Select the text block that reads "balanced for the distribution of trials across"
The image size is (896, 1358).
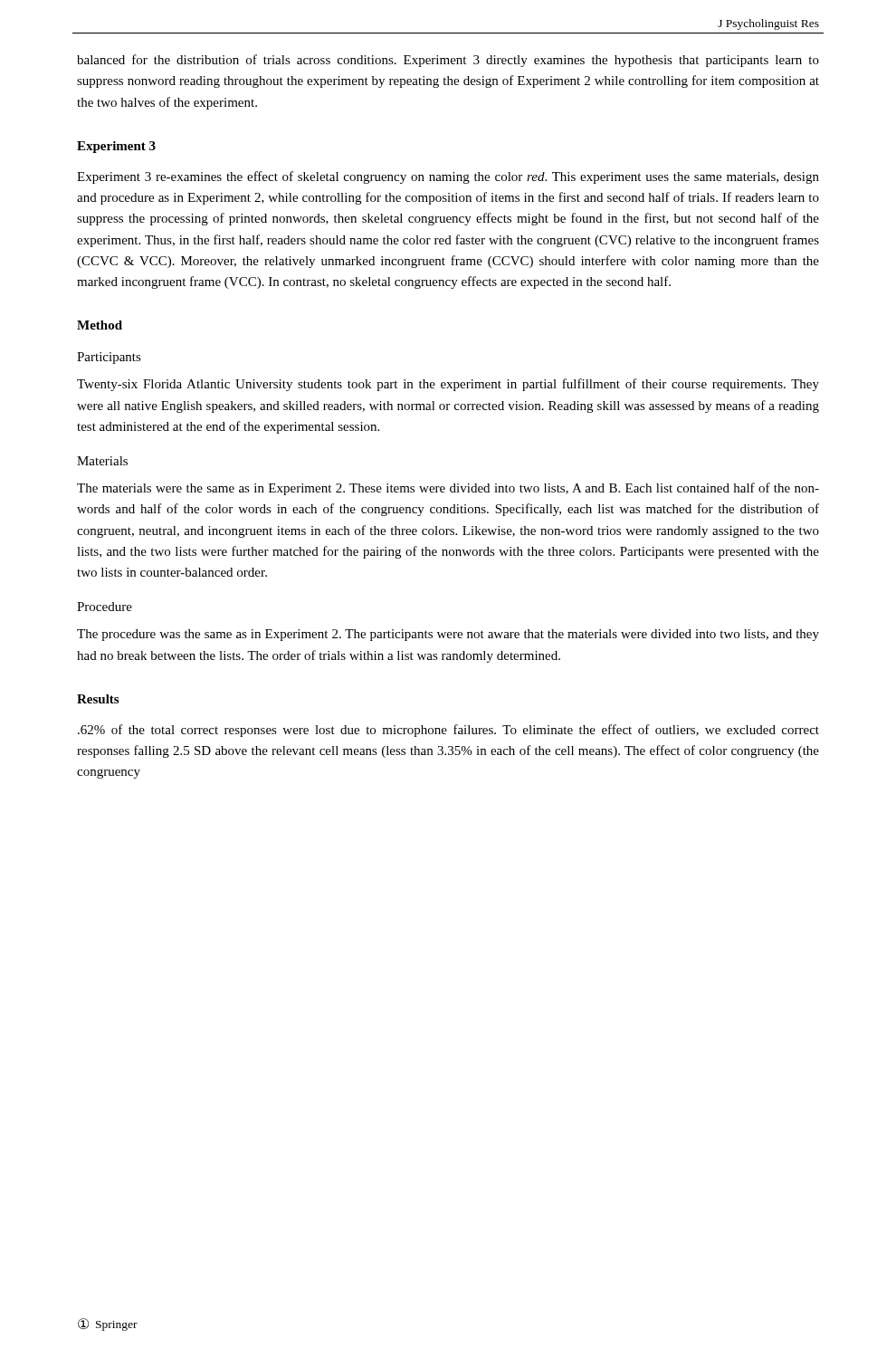(448, 81)
